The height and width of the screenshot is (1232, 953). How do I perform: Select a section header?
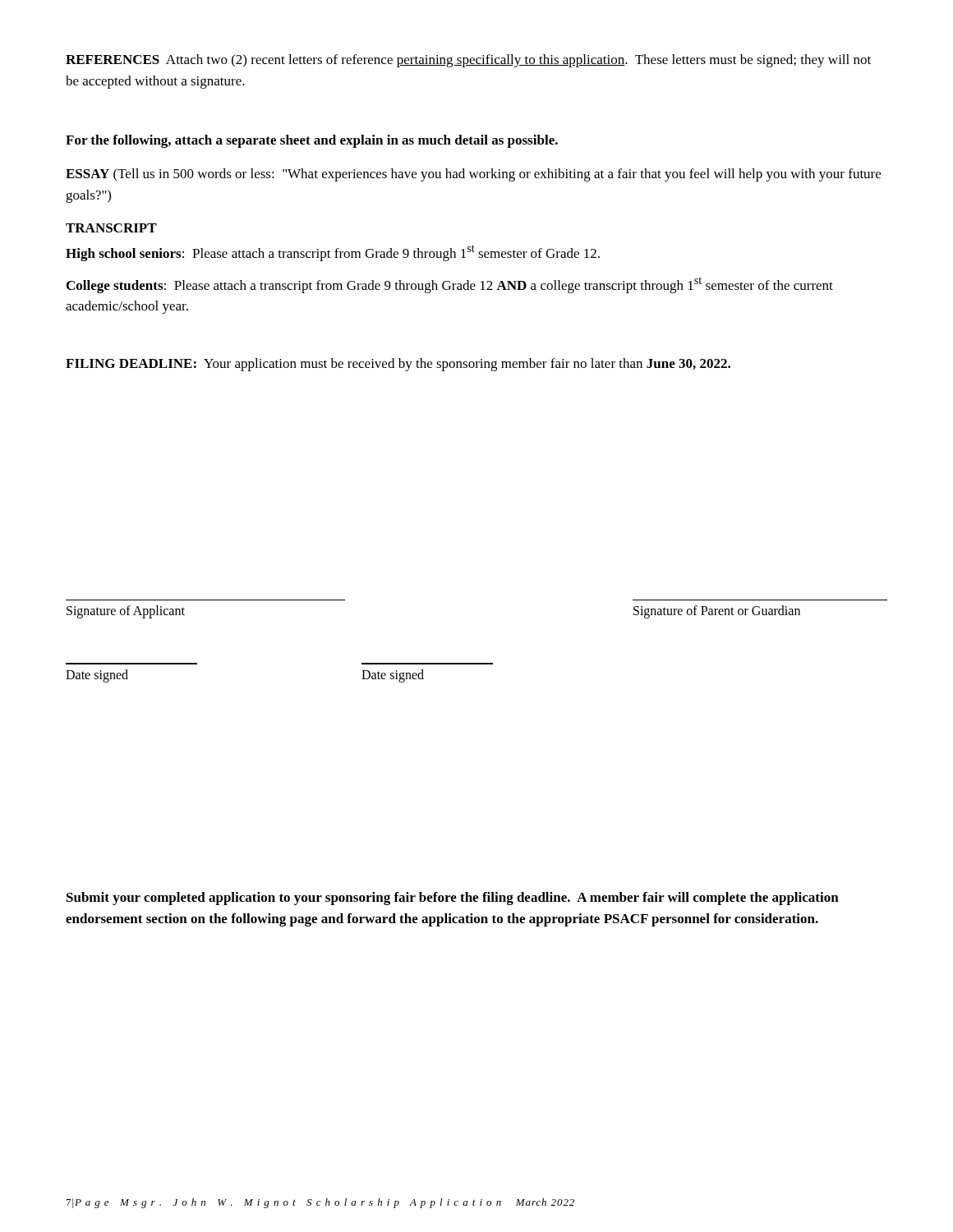click(x=111, y=228)
